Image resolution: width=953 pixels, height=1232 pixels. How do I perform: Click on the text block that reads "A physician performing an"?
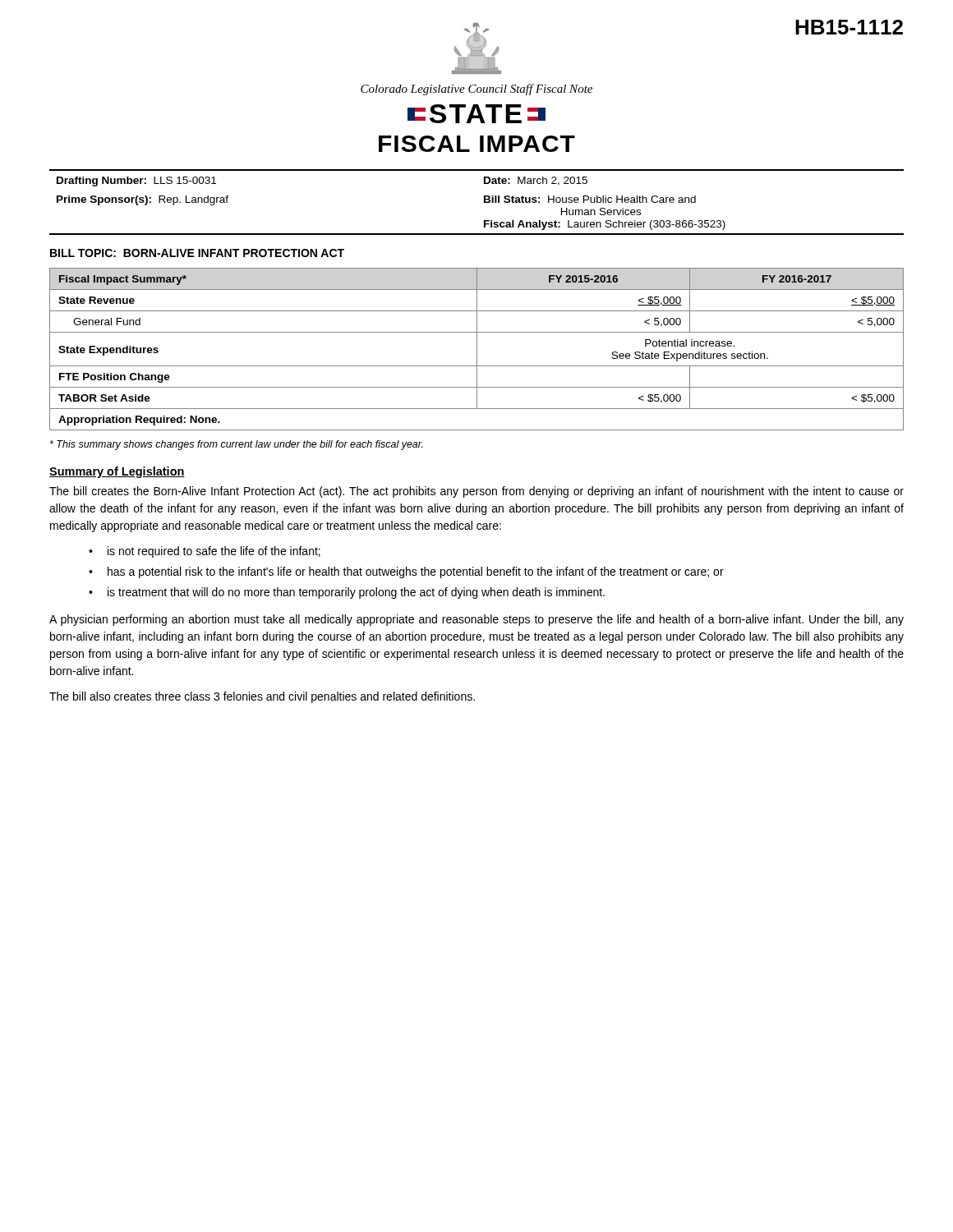pos(476,645)
